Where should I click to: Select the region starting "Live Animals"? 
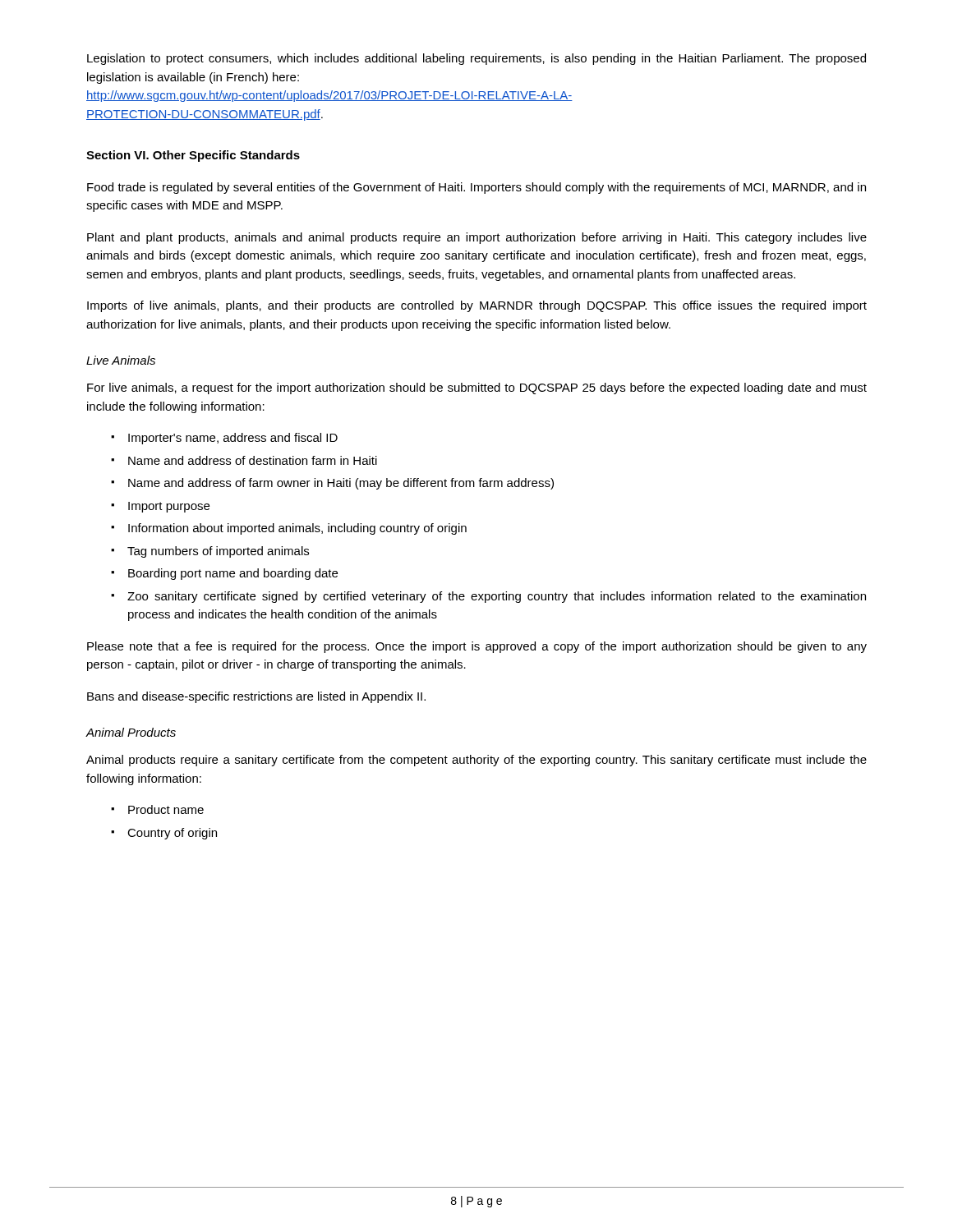[x=121, y=360]
